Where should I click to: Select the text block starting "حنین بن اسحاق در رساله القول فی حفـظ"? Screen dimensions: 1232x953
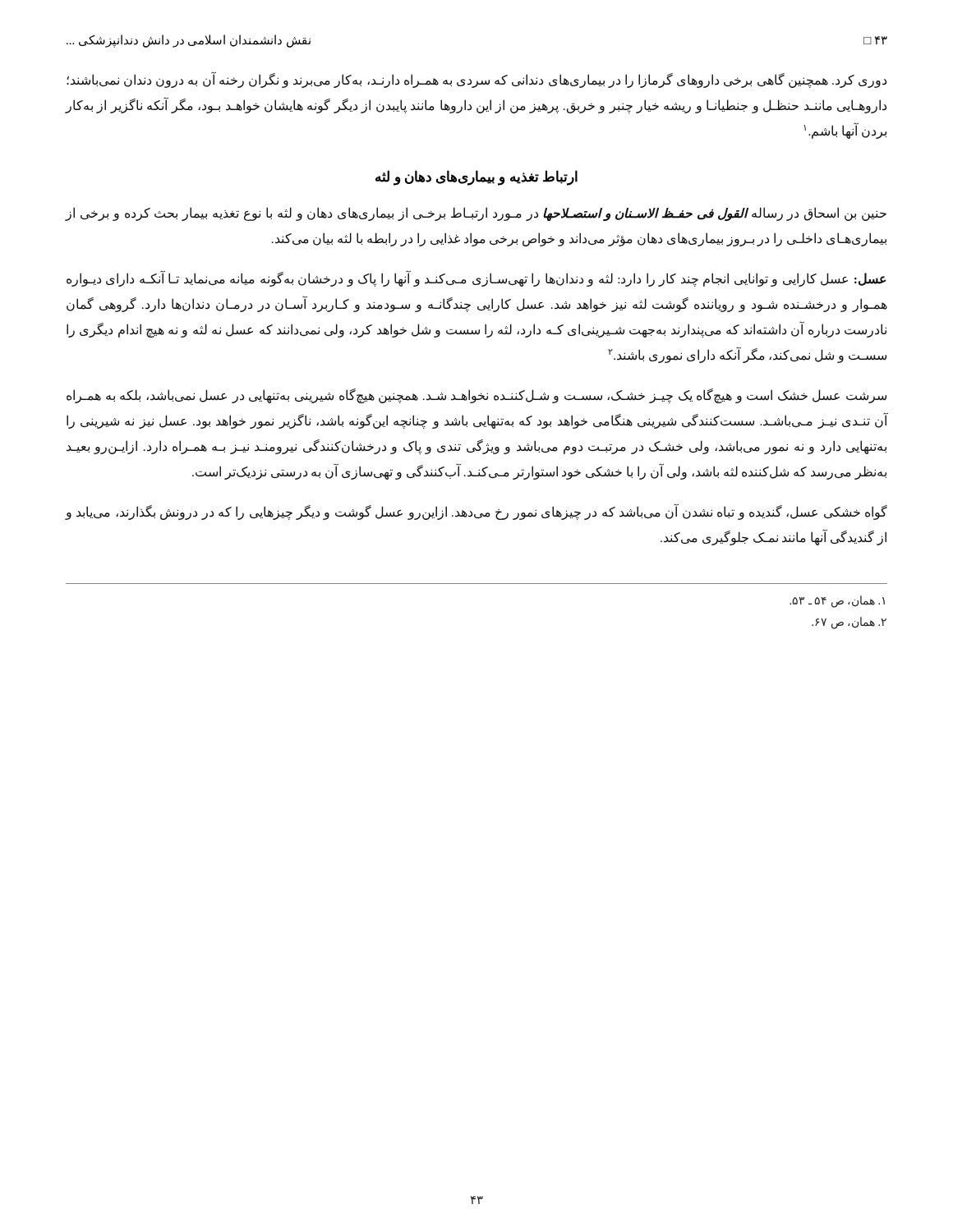(476, 226)
